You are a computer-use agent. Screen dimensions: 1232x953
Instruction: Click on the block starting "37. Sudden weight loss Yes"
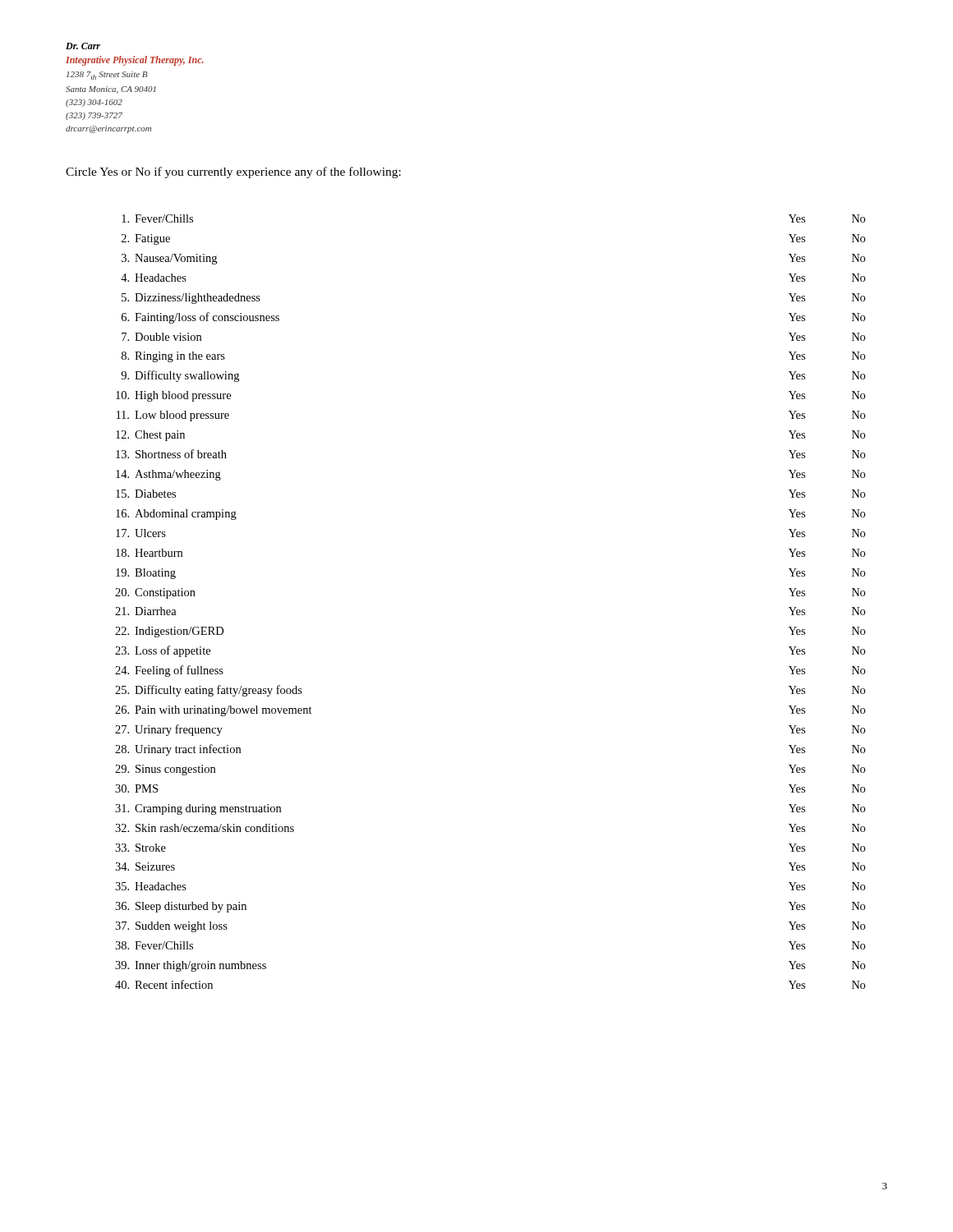coord(161,927)
